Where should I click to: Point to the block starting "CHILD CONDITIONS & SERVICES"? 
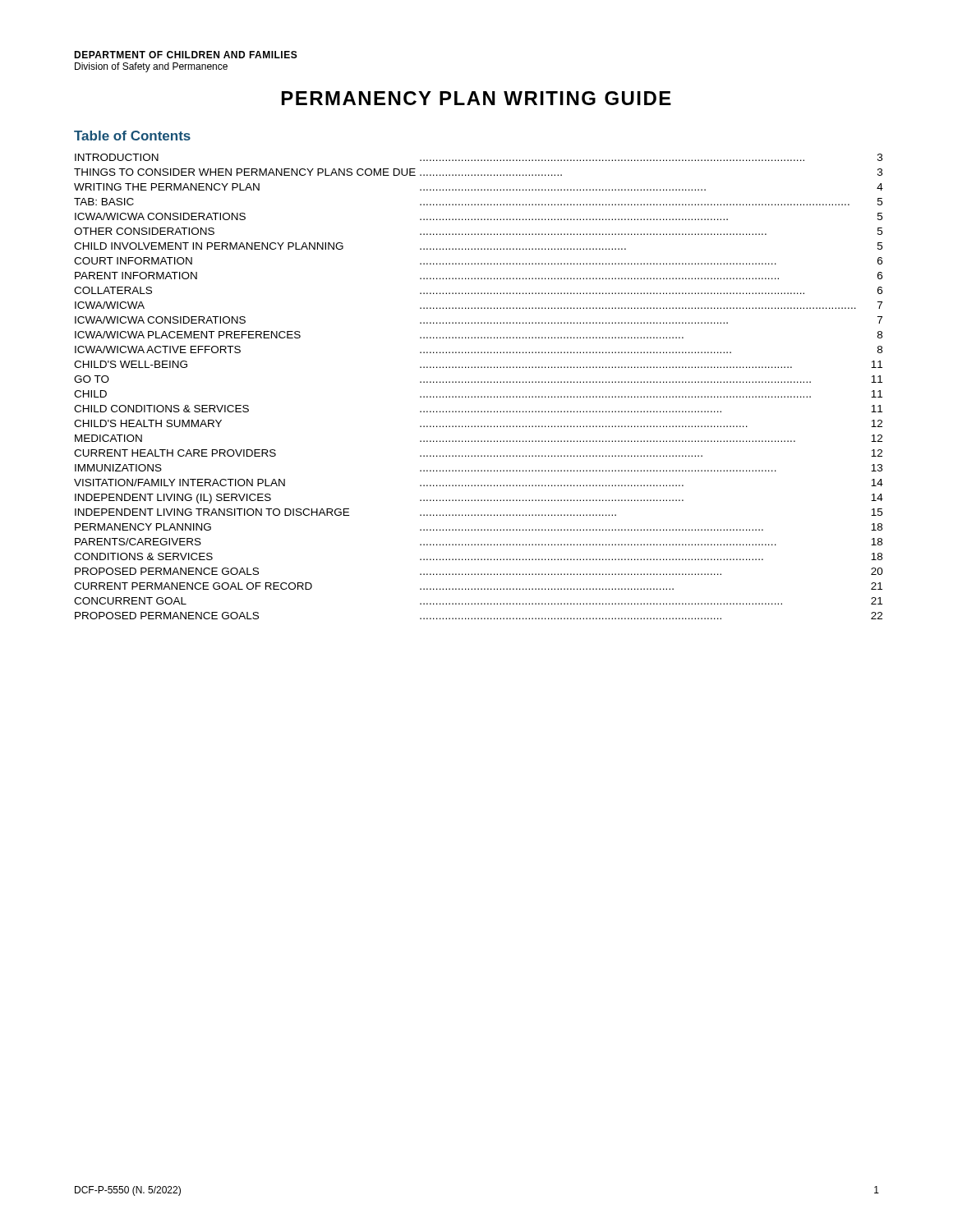pos(478,408)
